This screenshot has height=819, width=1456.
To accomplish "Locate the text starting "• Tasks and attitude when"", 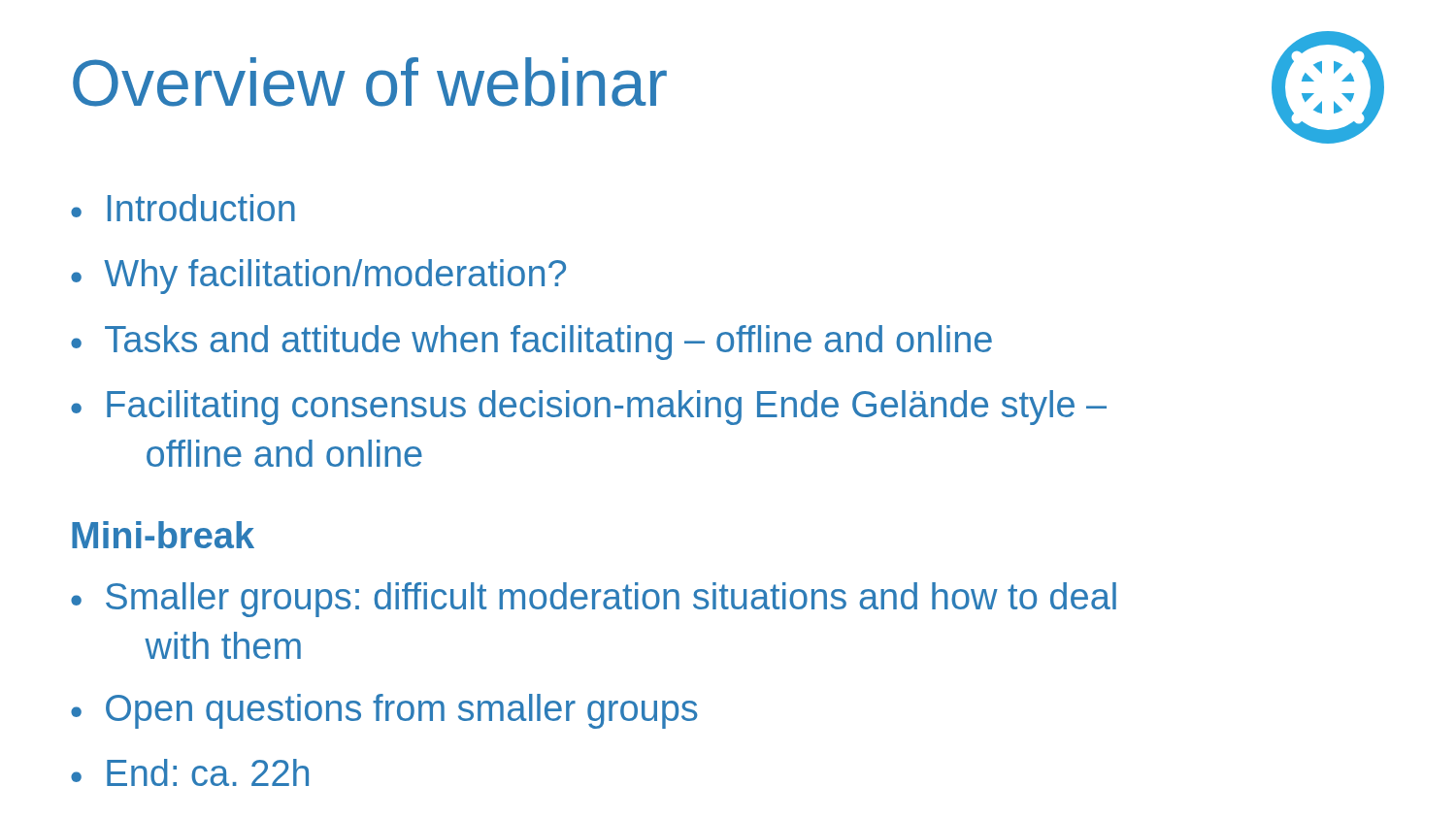I will [532, 342].
